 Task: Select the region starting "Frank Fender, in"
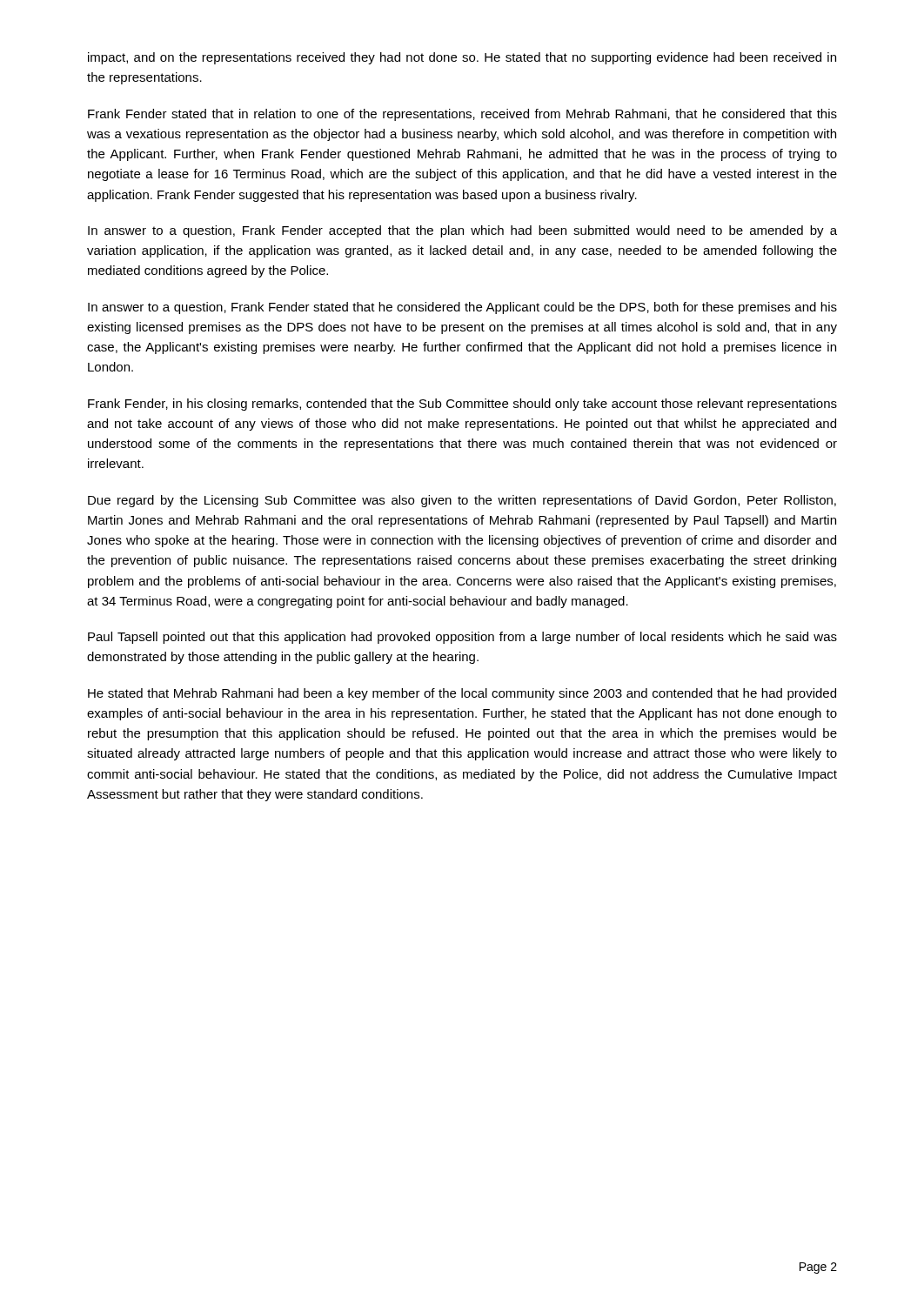462,433
